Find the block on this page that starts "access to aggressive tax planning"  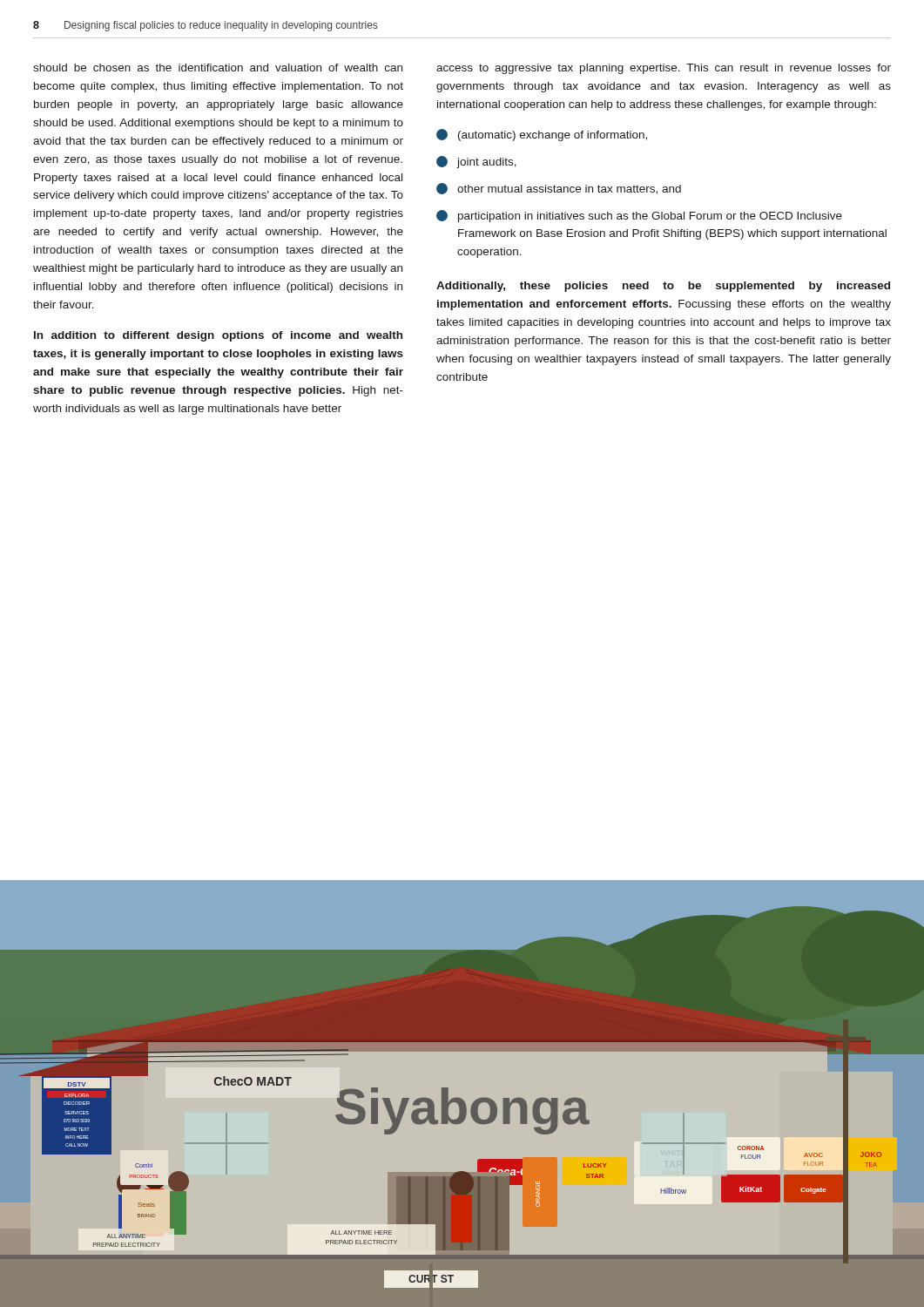pos(664,86)
